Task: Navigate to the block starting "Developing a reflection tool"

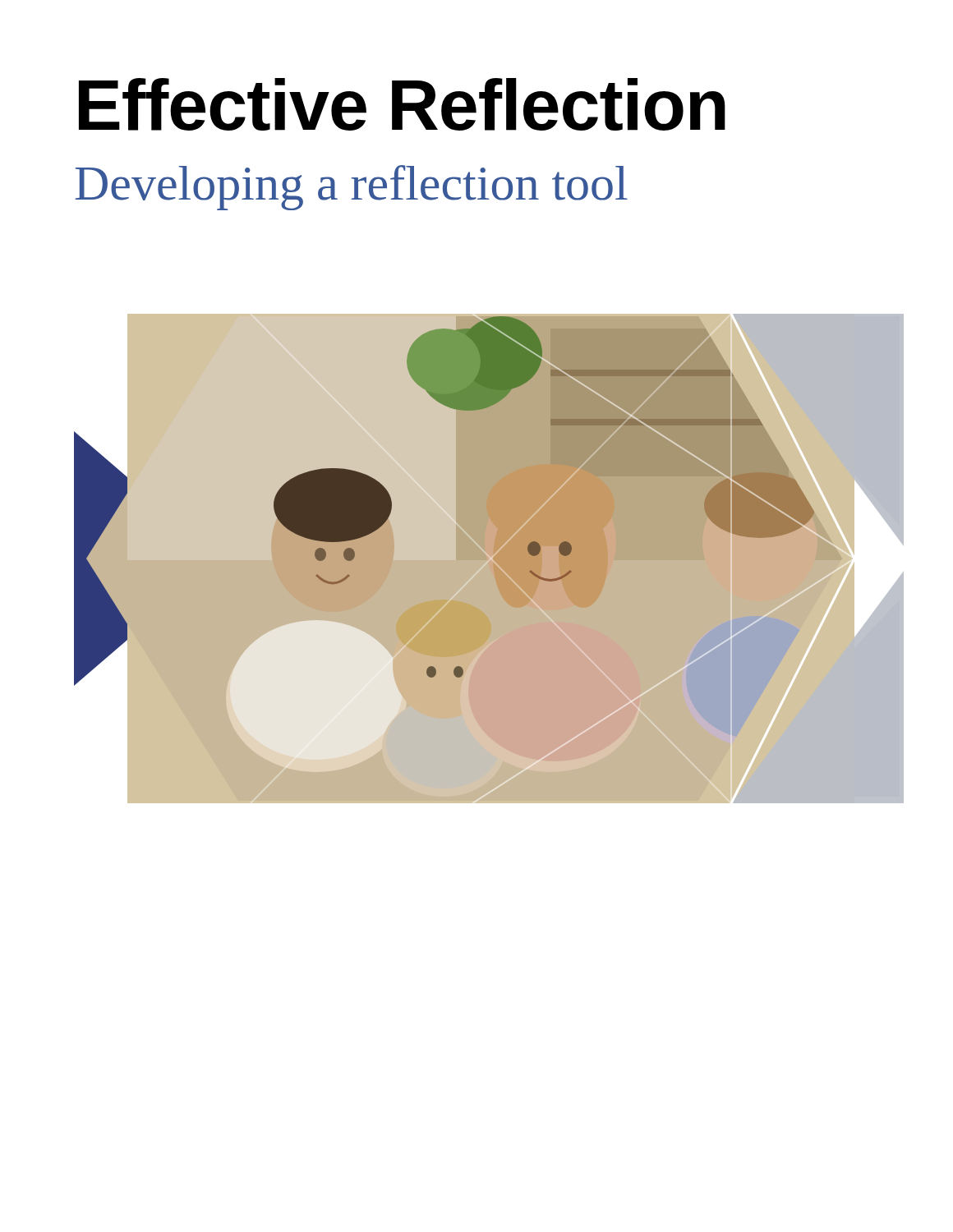Action: coord(476,183)
